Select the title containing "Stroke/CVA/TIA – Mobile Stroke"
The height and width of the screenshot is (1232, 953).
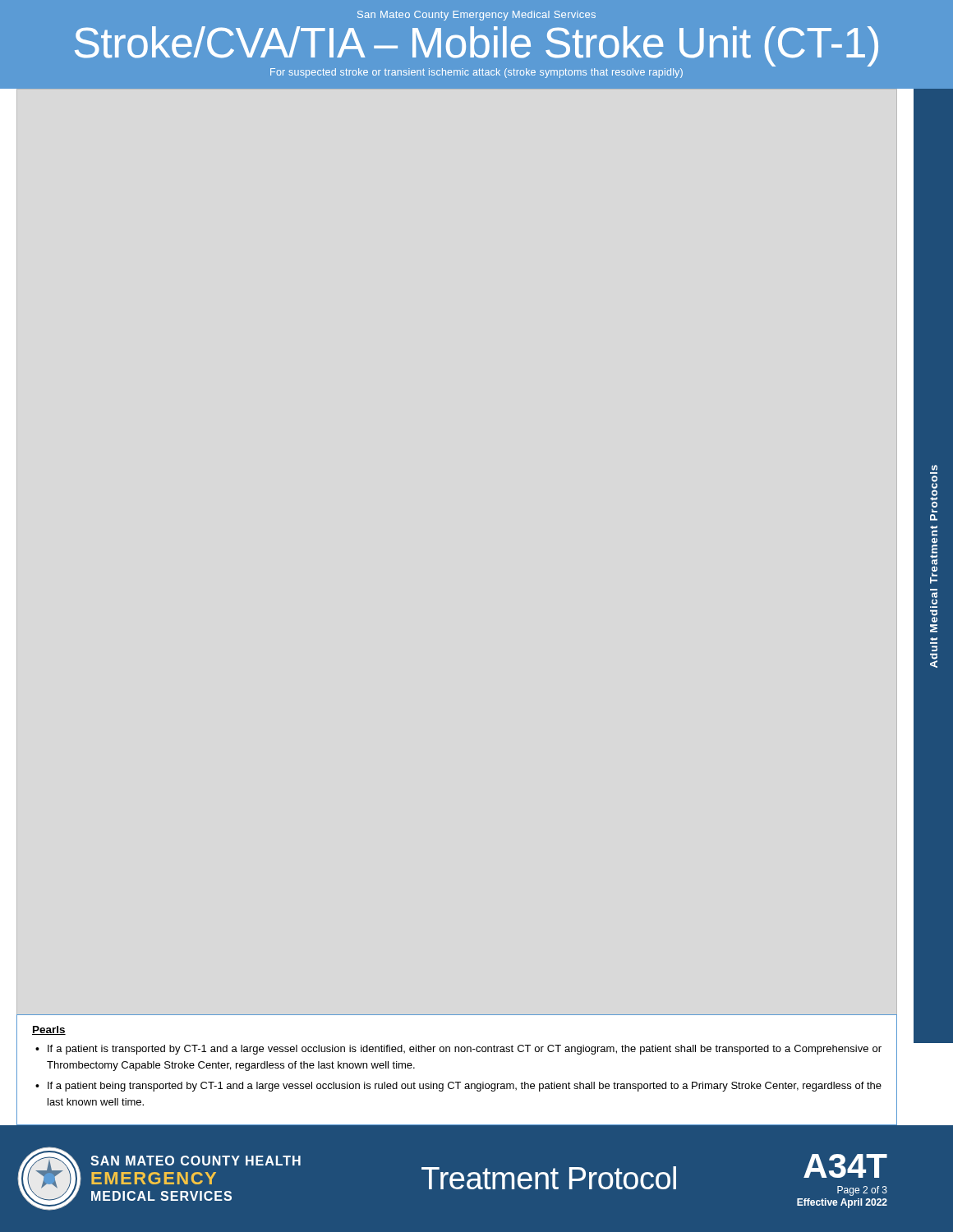pyautogui.click(x=476, y=43)
